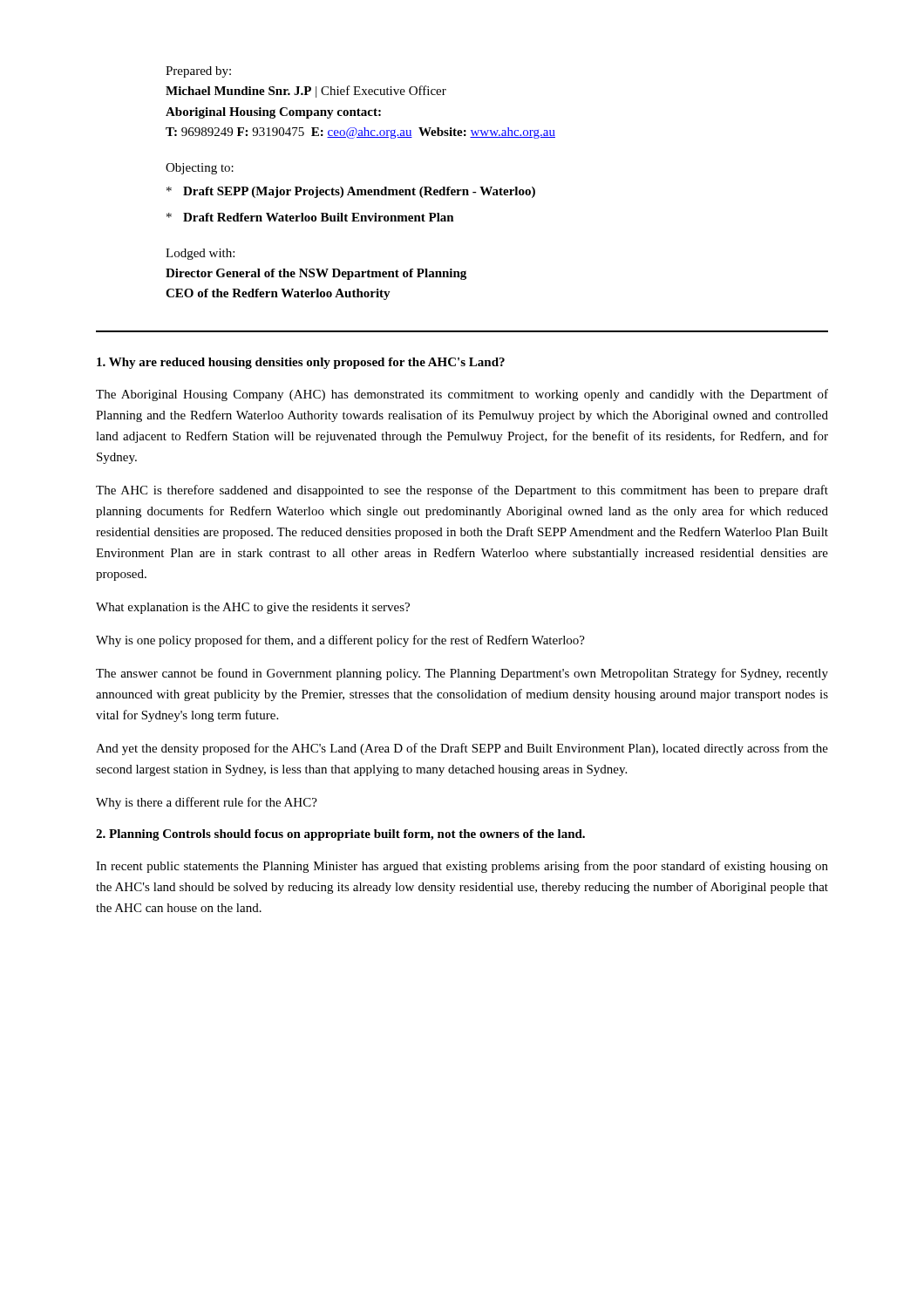Click the passage that begins "In recent public statements"

(x=462, y=886)
